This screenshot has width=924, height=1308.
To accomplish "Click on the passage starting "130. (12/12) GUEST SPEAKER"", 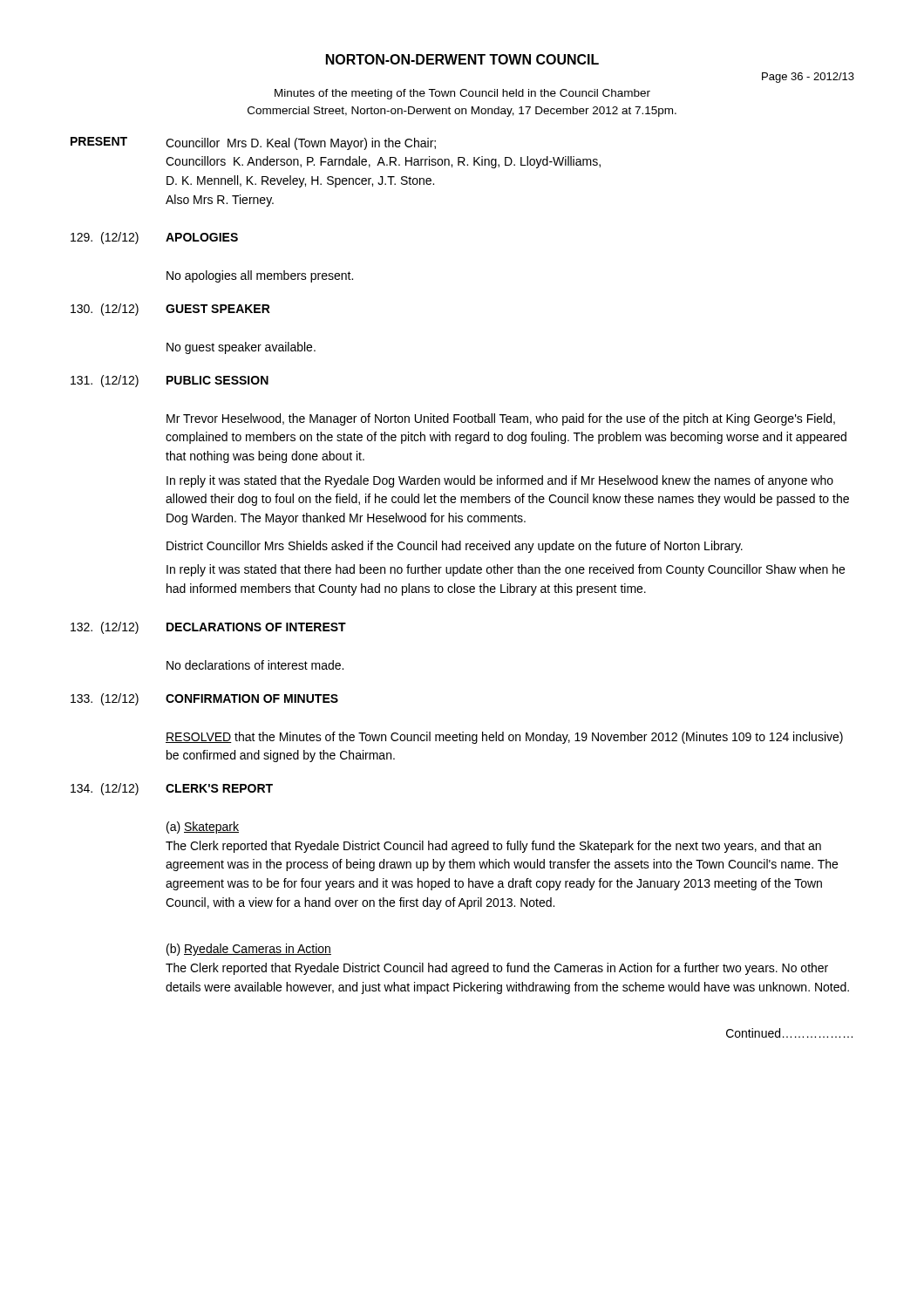I will (x=170, y=310).
